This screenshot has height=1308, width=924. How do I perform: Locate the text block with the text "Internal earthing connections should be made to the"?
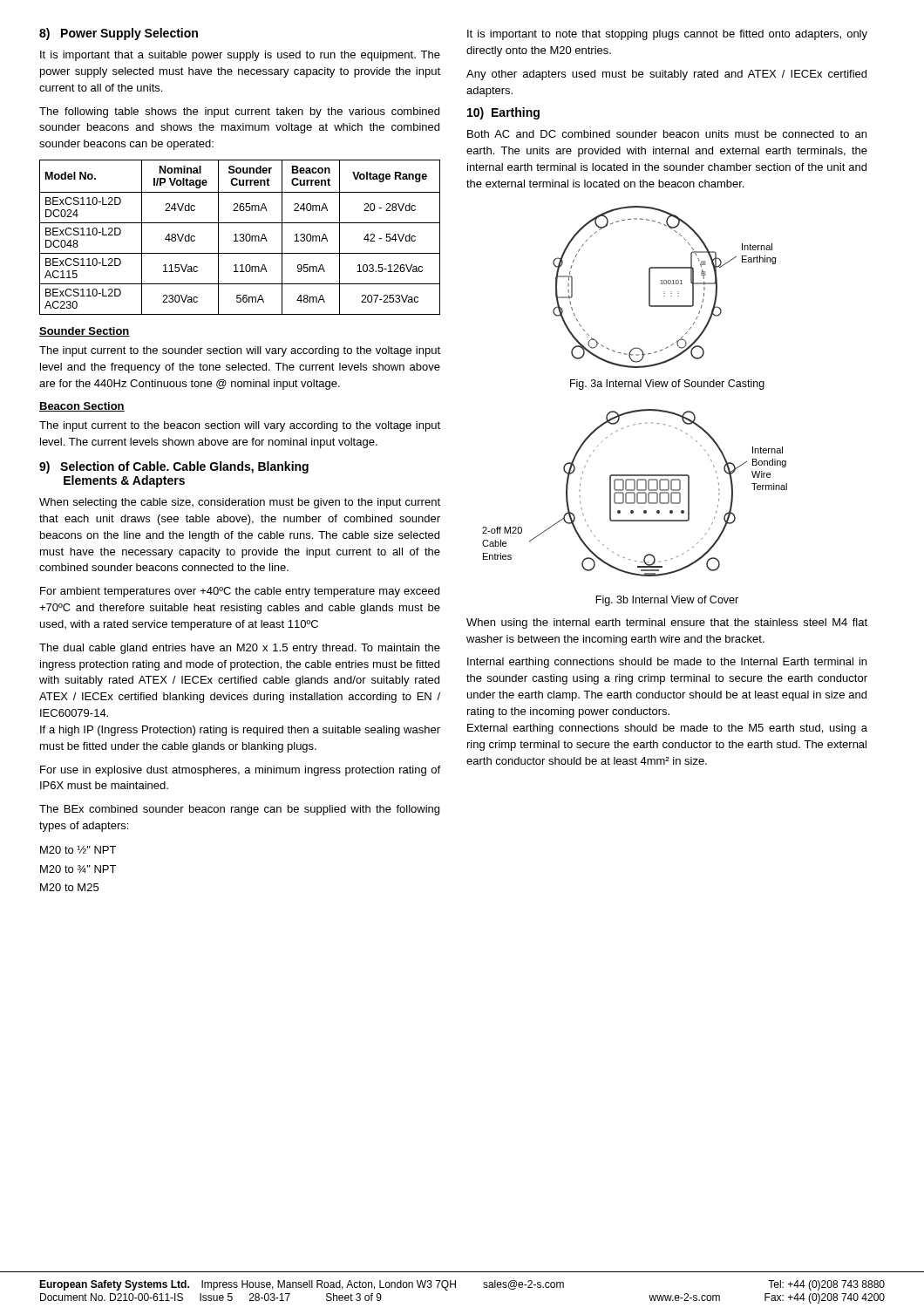tap(667, 712)
